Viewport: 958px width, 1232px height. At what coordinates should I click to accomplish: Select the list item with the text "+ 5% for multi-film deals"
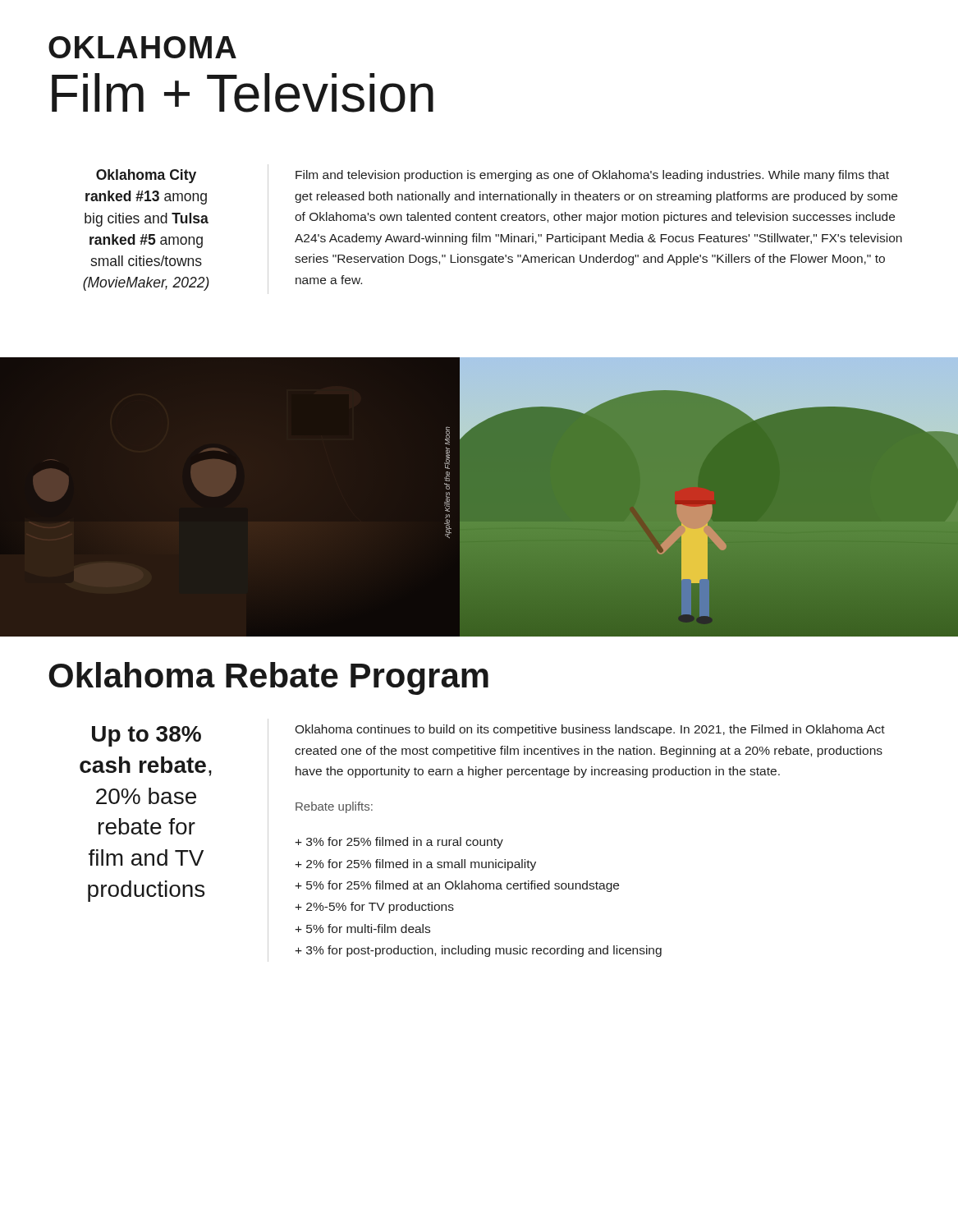pos(363,928)
